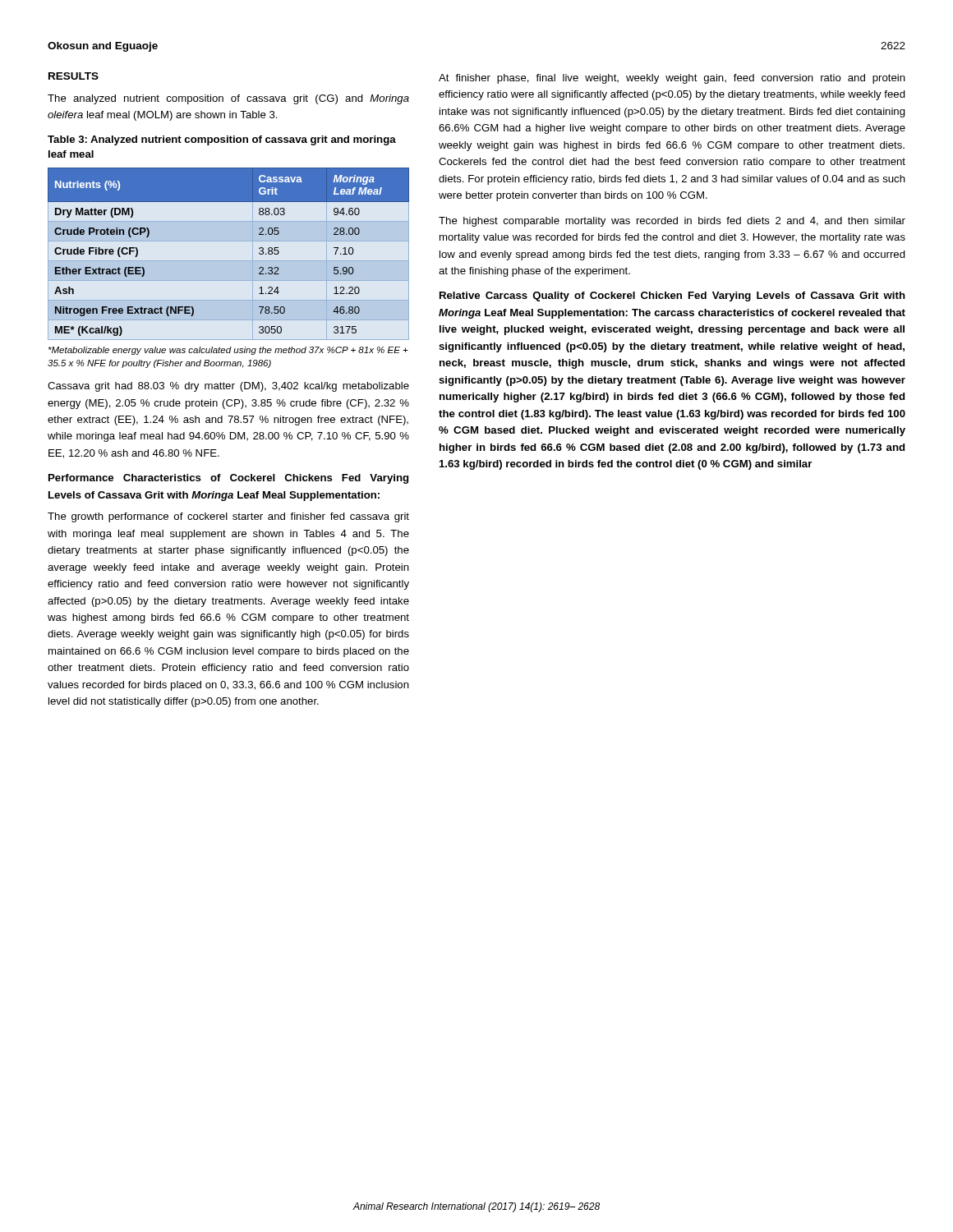Locate the text block that reads "The growth performance of cockerel starter"
Image resolution: width=953 pixels, height=1232 pixels.
tap(228, 609)
